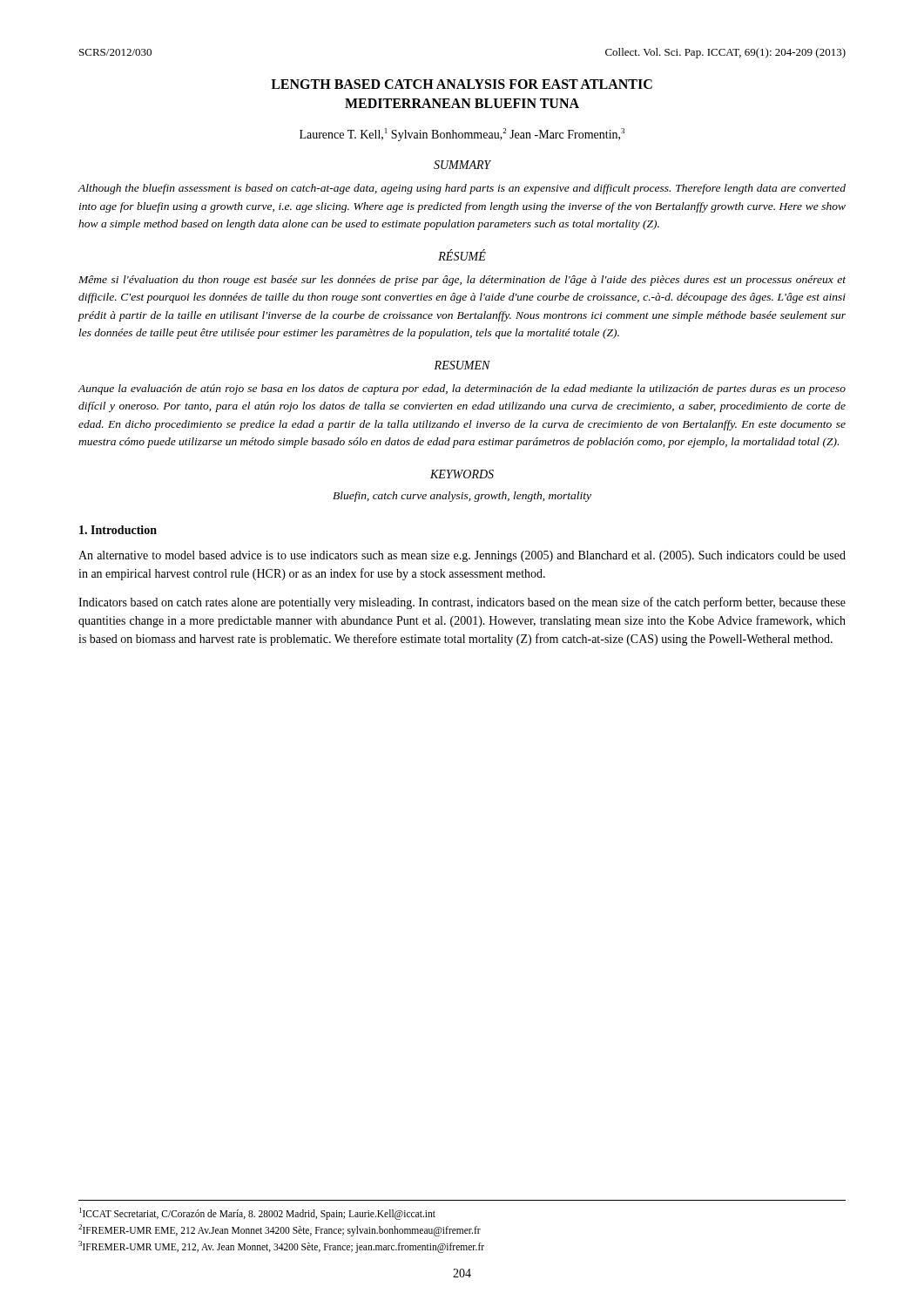
Task: Find the block on this page that starts "Même si l'évaluation du thon rouge"
Action: point(462,306)
